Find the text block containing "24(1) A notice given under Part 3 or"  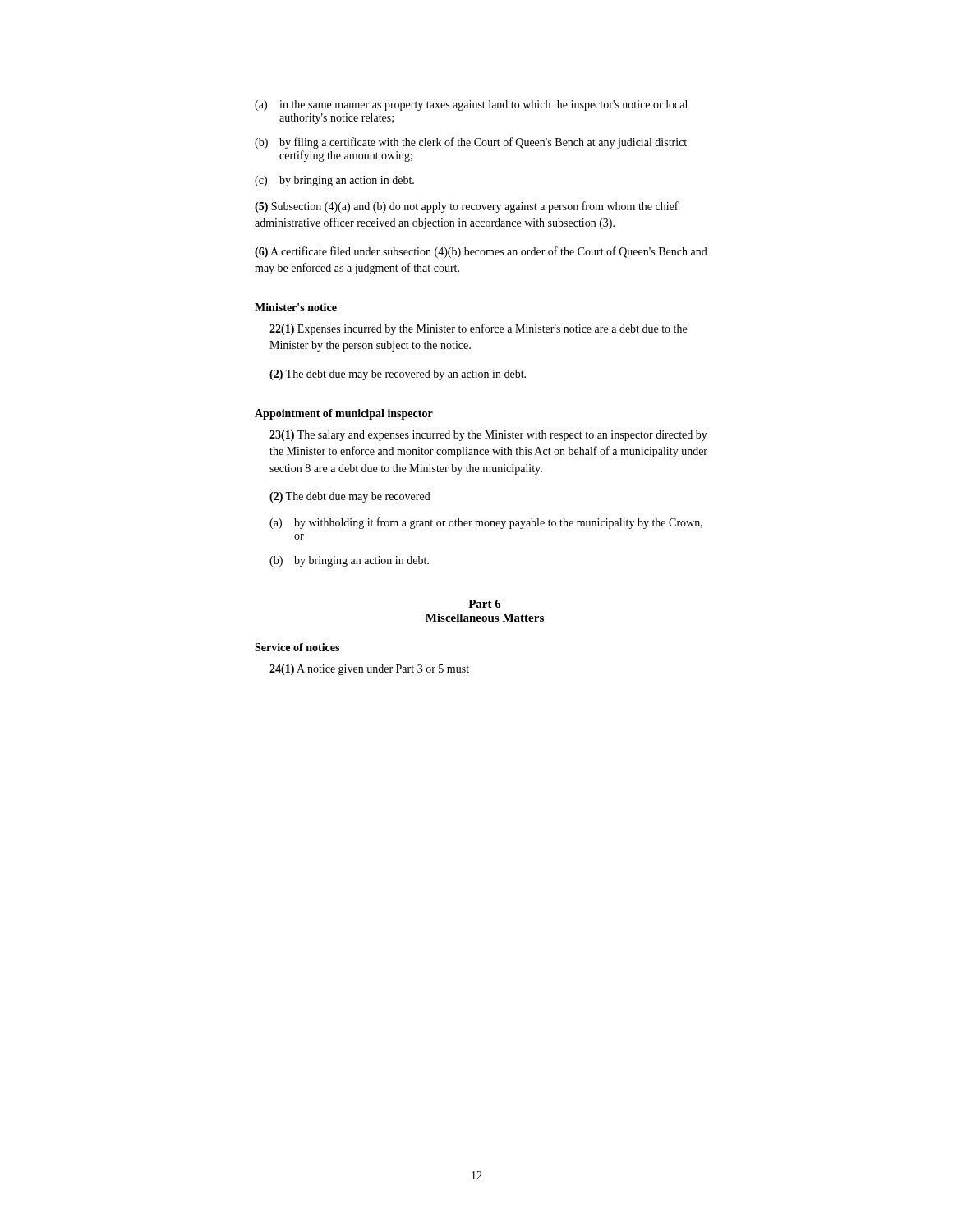pyautogui.click(x=369, y=669)
